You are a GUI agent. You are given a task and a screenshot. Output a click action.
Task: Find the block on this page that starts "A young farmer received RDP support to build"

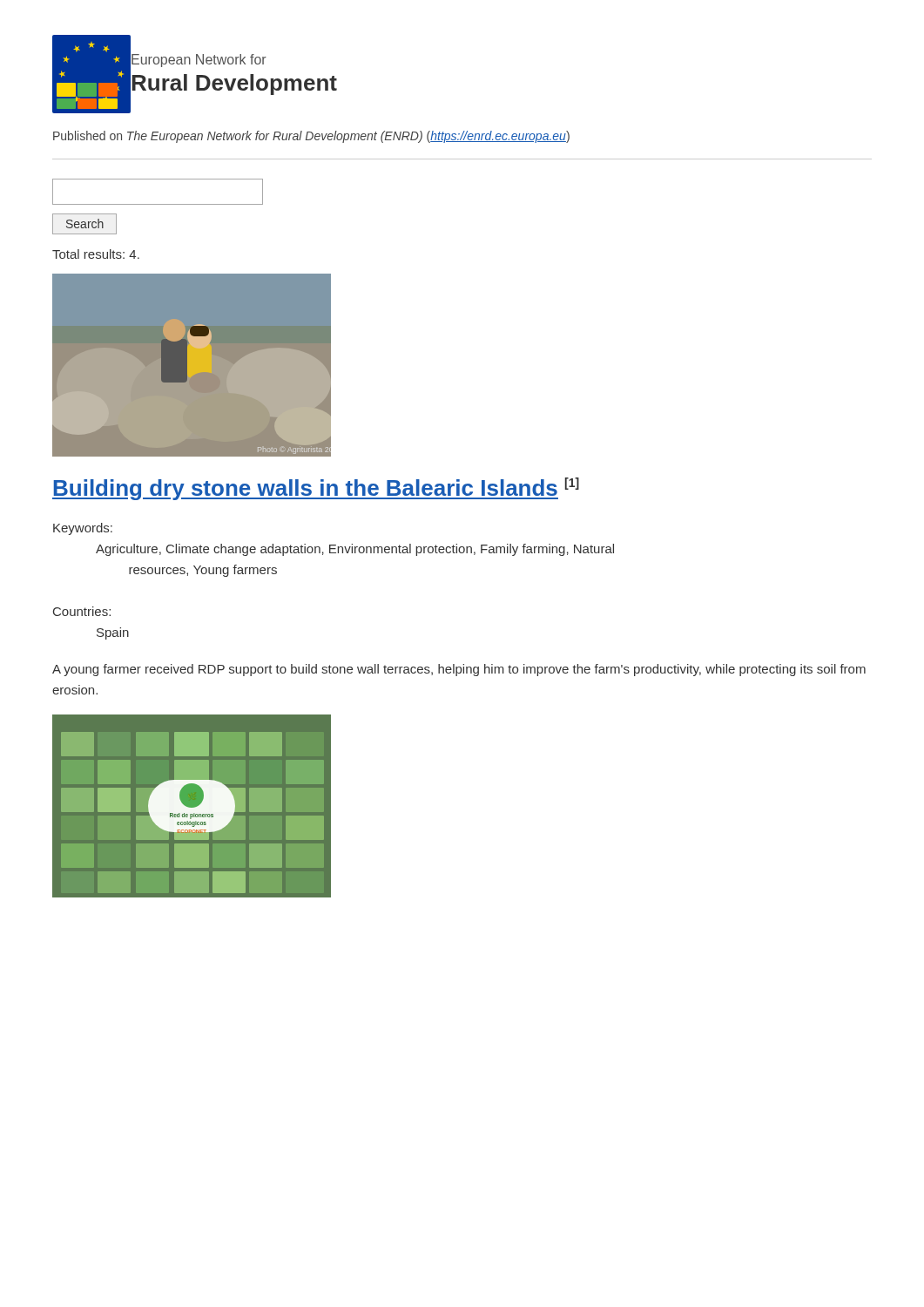(x=459, y=679)
